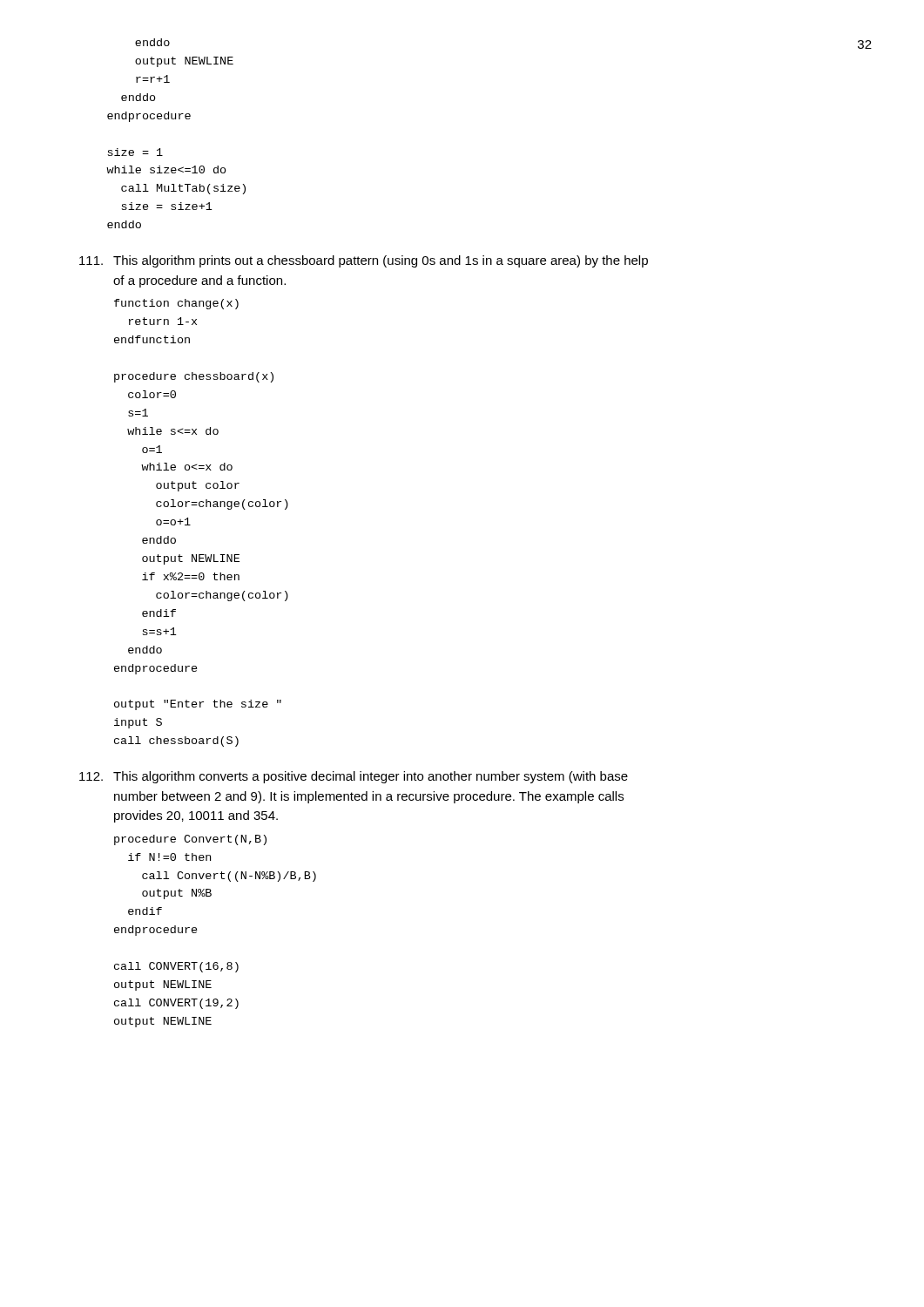Point to the region starting "function change(x) return"
This screenshot has height=1307, width=924.
point(176,304)
